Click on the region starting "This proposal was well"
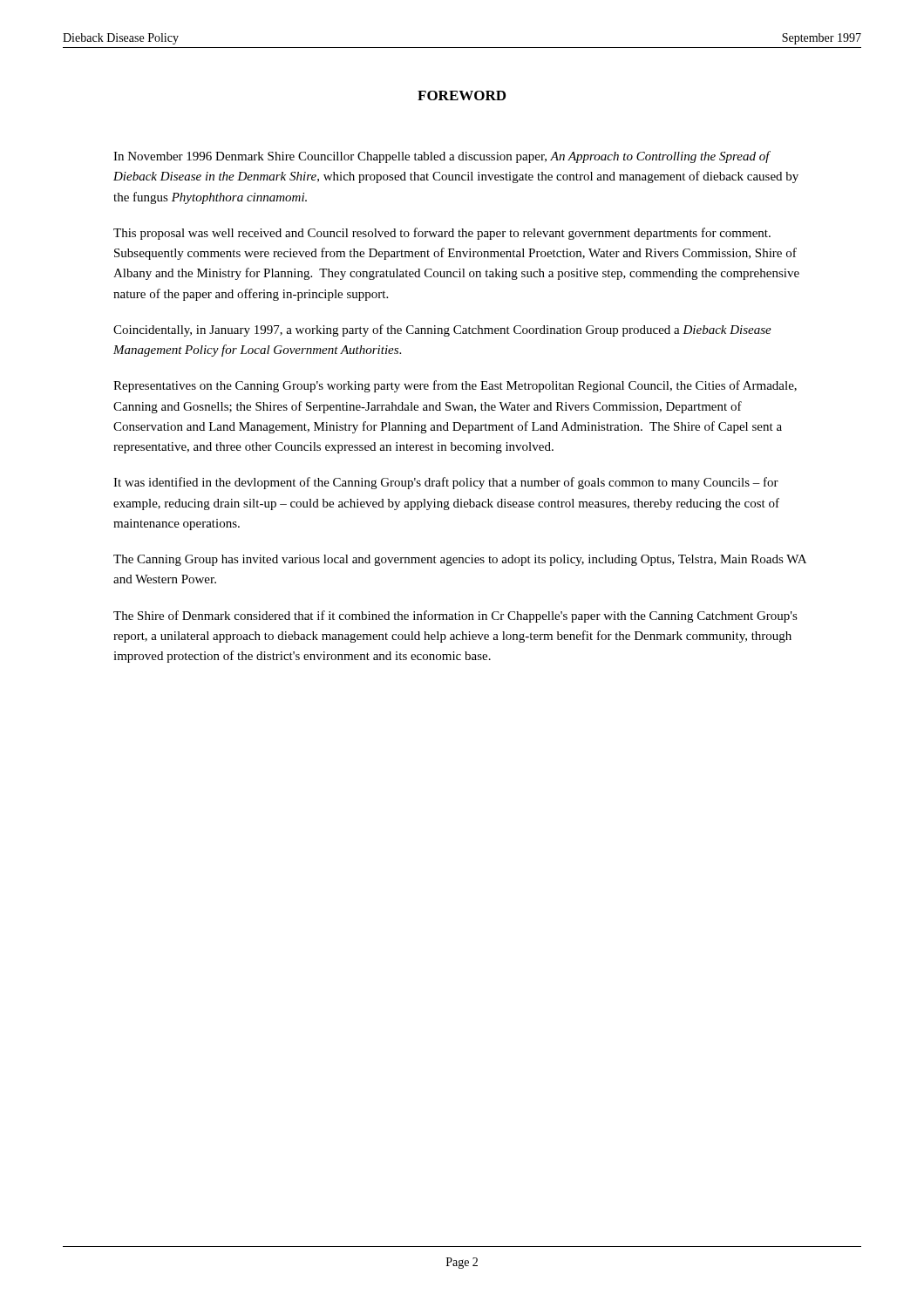This screenshot has width=924, height=1308. coord(456,263)
